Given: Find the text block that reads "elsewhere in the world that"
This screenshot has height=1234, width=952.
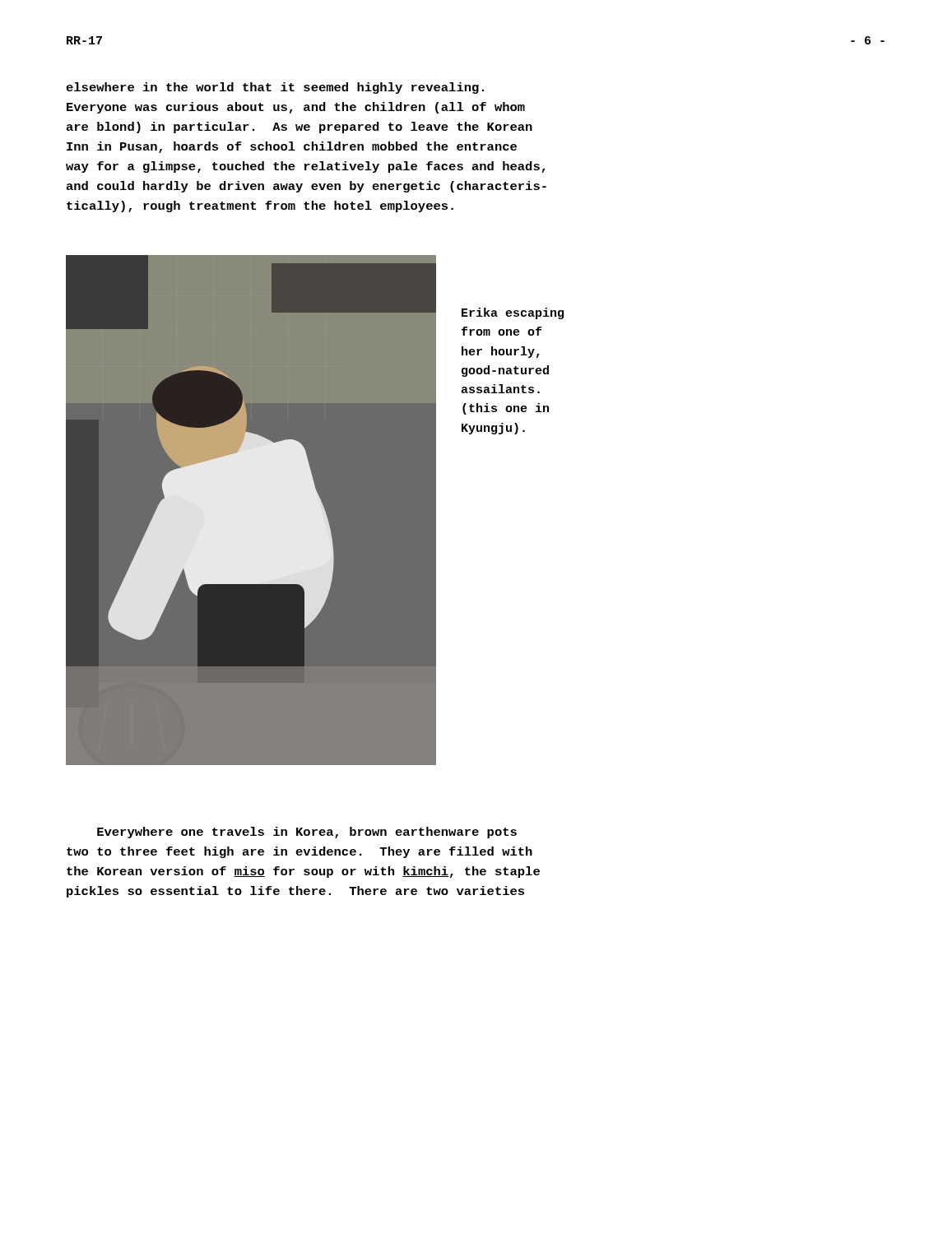Looking at the screenshot, I should tap(307, 147).
